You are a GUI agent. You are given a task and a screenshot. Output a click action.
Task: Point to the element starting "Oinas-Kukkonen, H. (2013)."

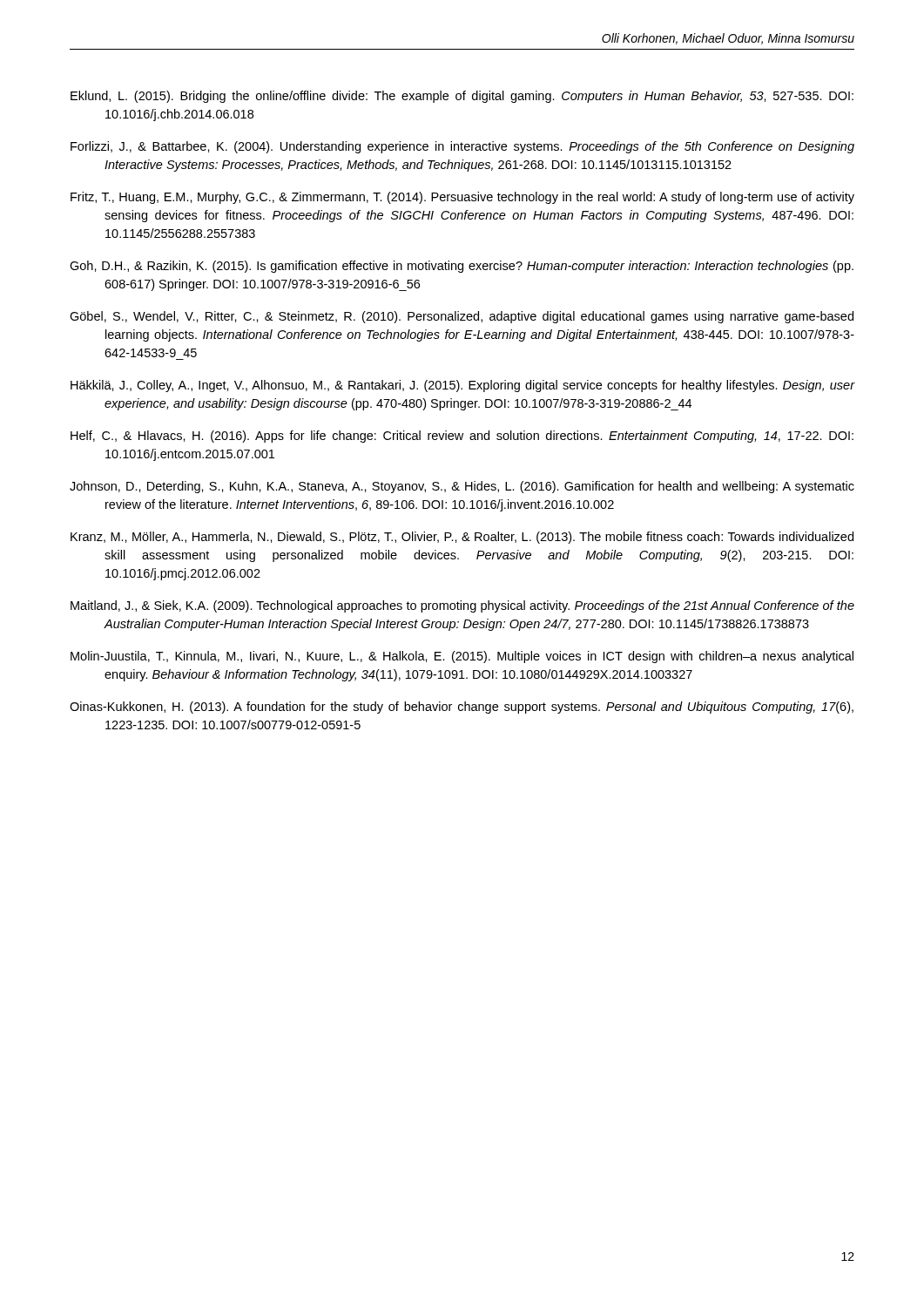[462, 717]
